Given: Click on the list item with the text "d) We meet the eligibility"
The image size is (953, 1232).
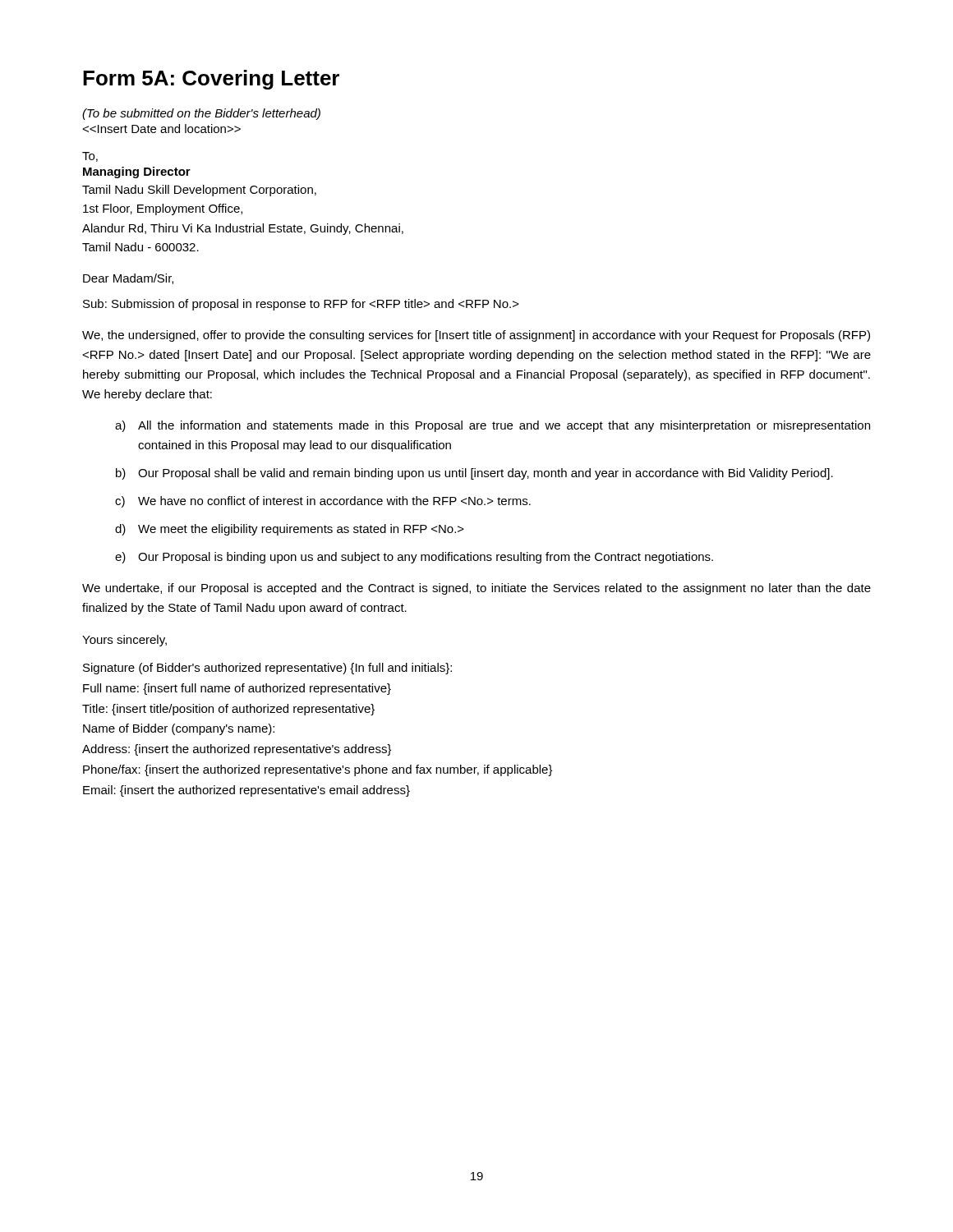Looking at the screenshot, I should [x=290, y=530].
